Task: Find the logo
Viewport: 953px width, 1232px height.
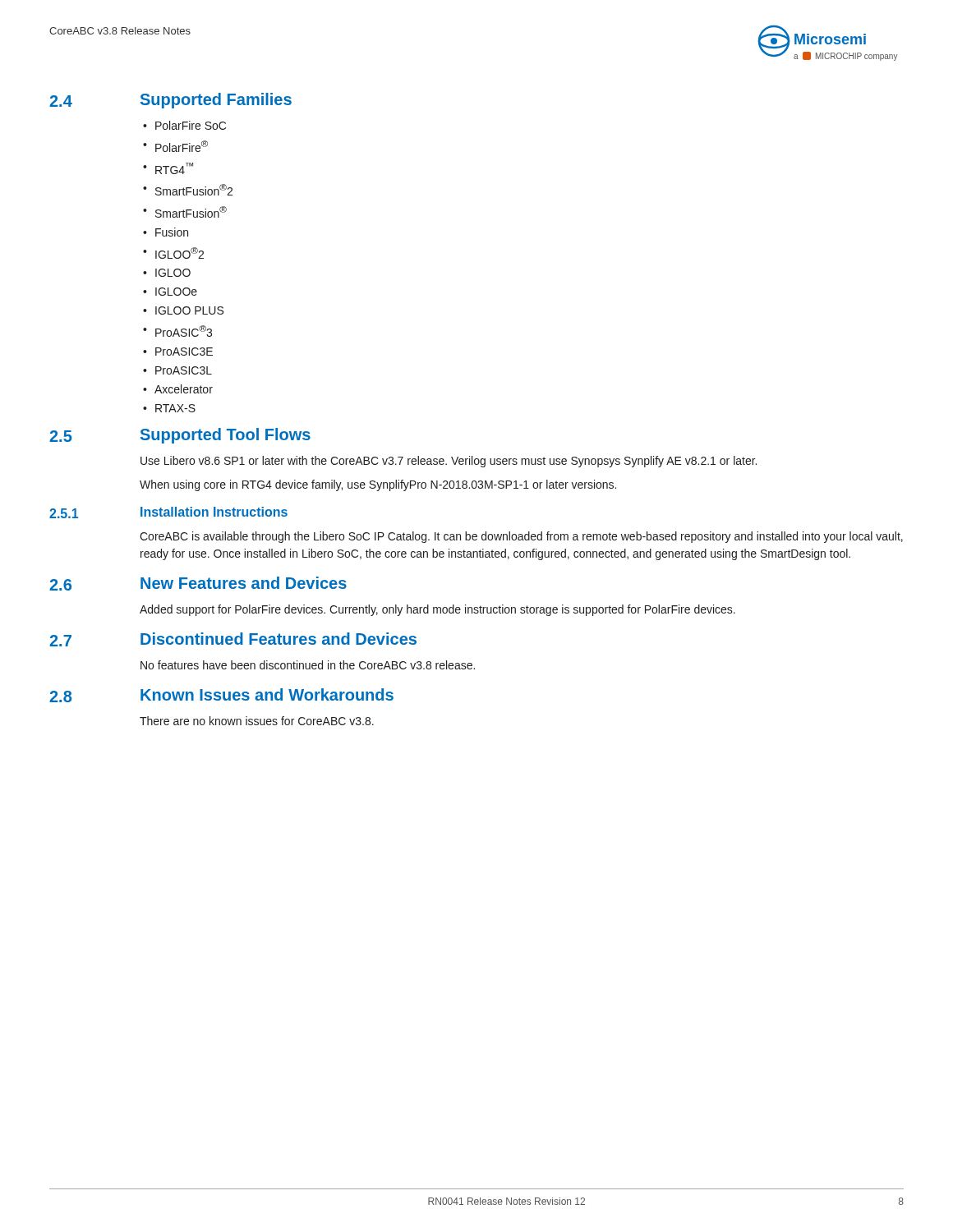Action: (x=830, y=46)
